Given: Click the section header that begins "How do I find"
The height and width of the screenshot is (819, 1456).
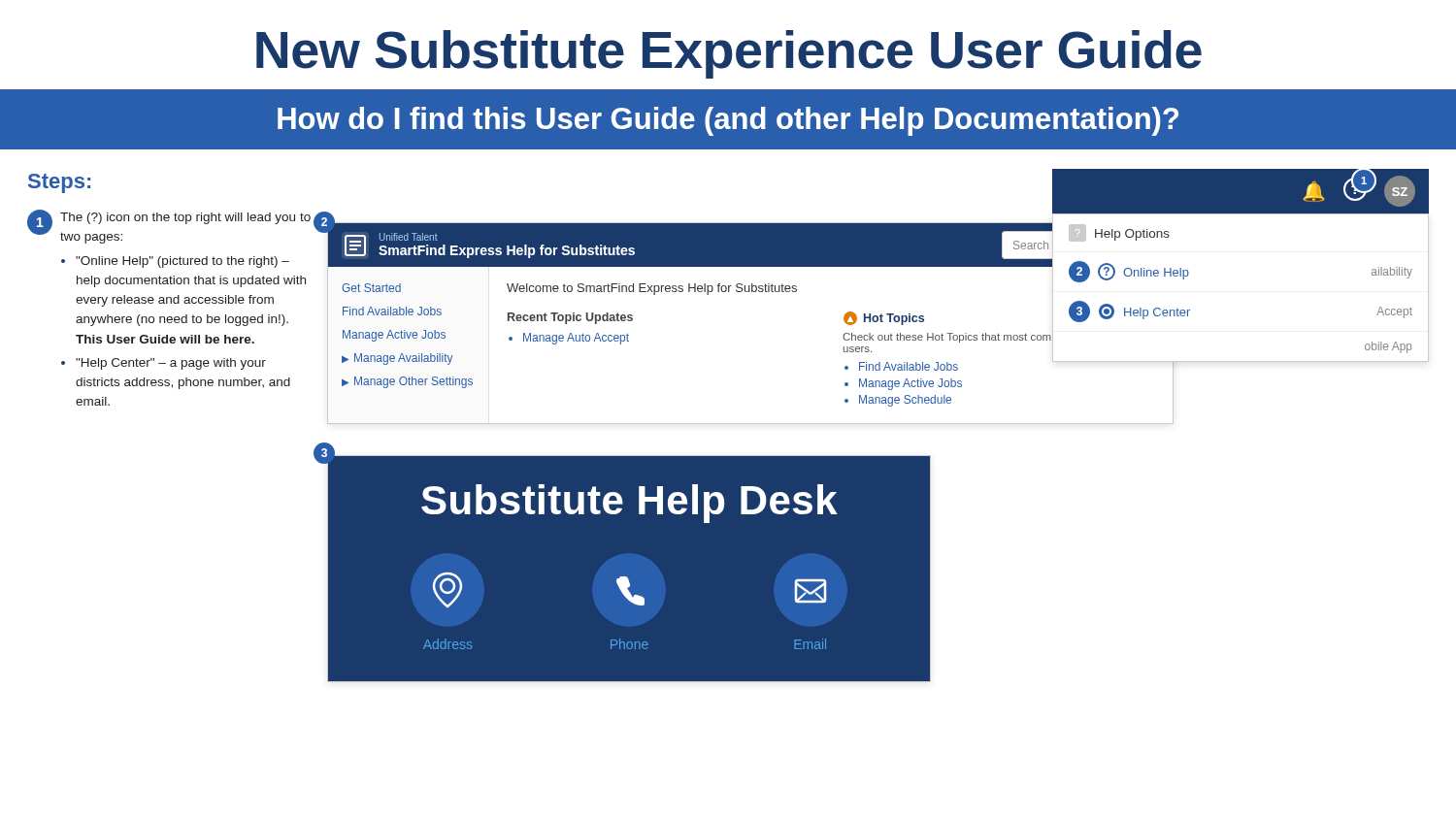Looking at the screenshot, I should [728, 119].
